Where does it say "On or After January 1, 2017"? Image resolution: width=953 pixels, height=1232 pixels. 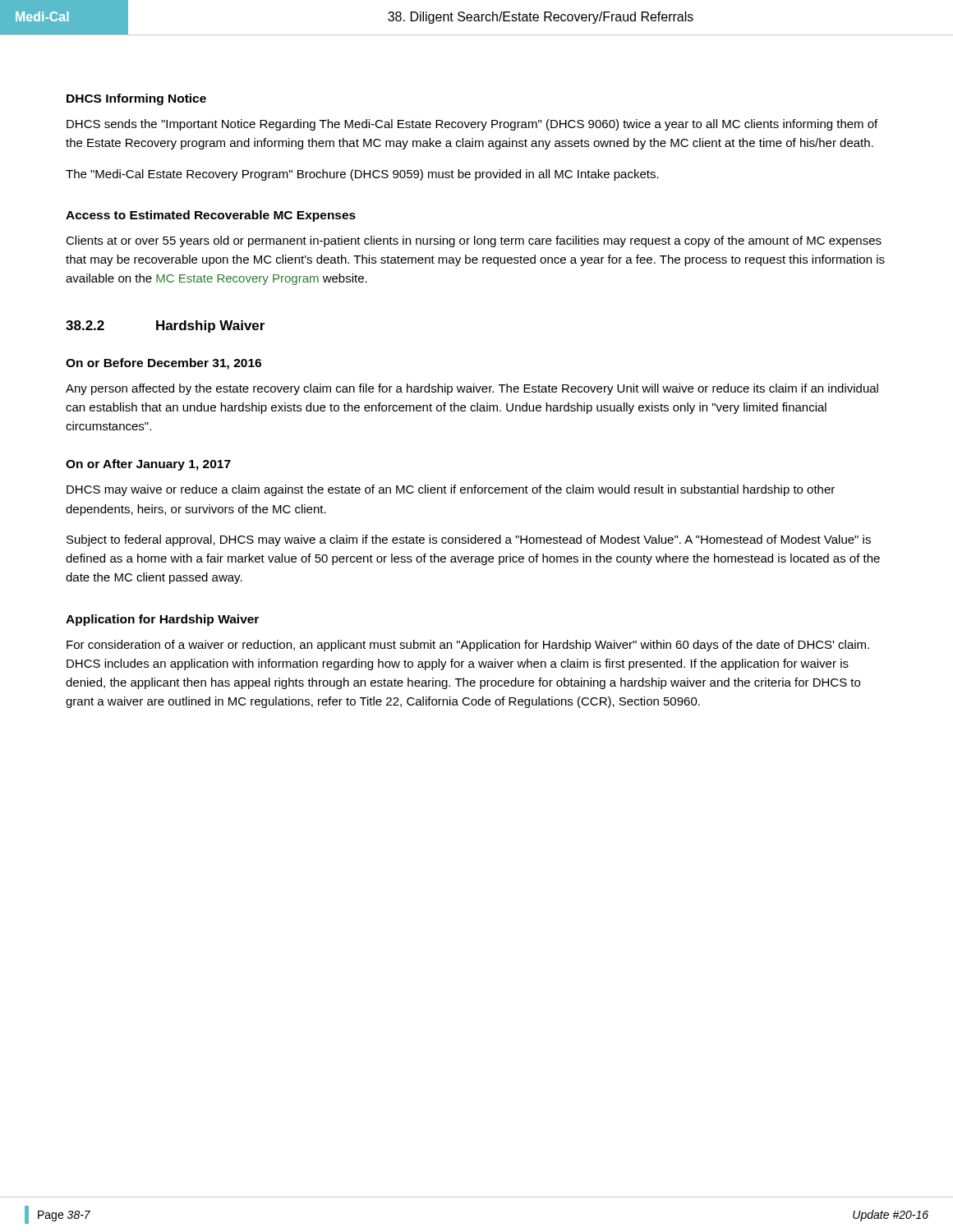coord(148,464)
